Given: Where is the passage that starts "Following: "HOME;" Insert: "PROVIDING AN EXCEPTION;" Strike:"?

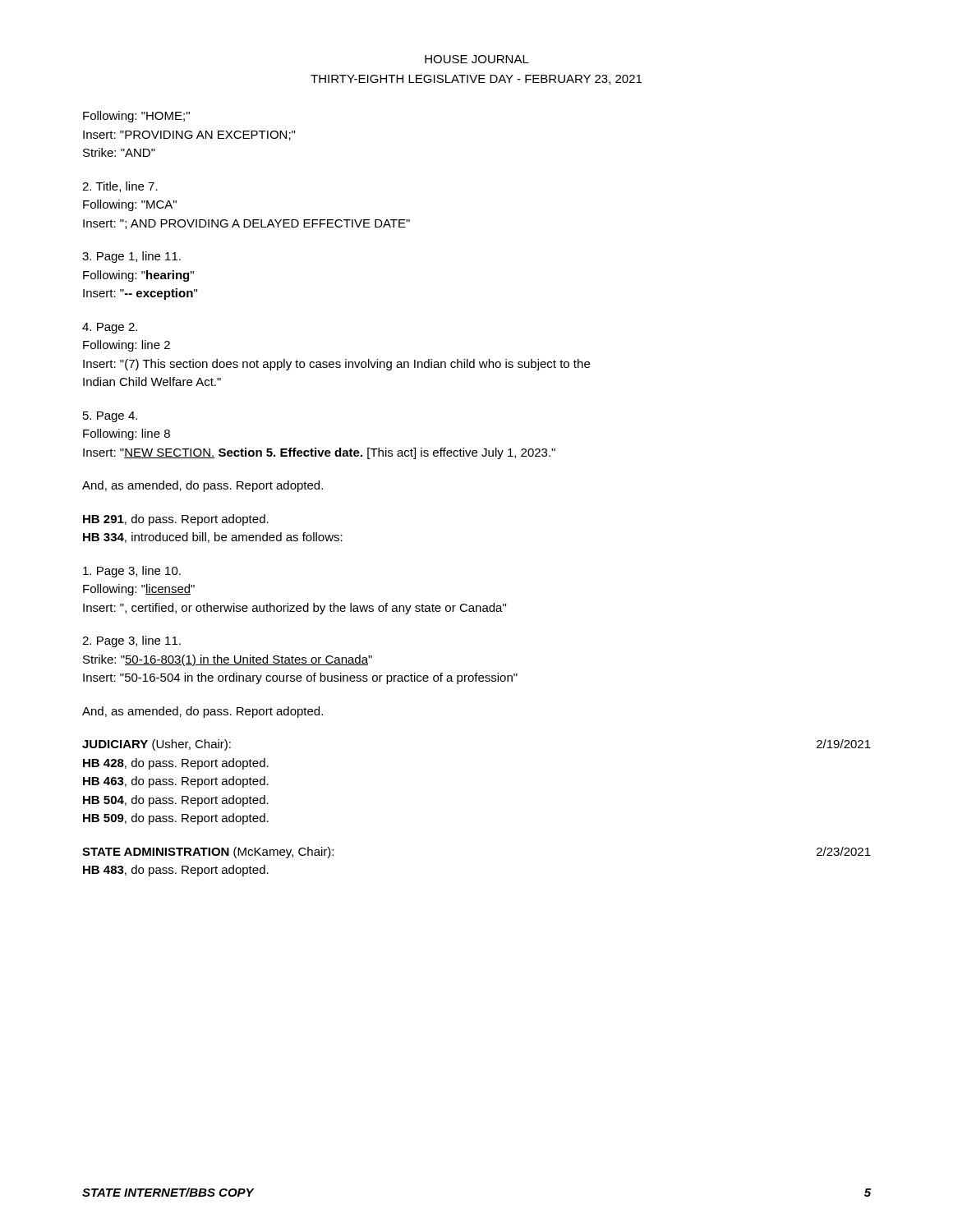Looking at the screenshot, I should (x=136, y=117).
